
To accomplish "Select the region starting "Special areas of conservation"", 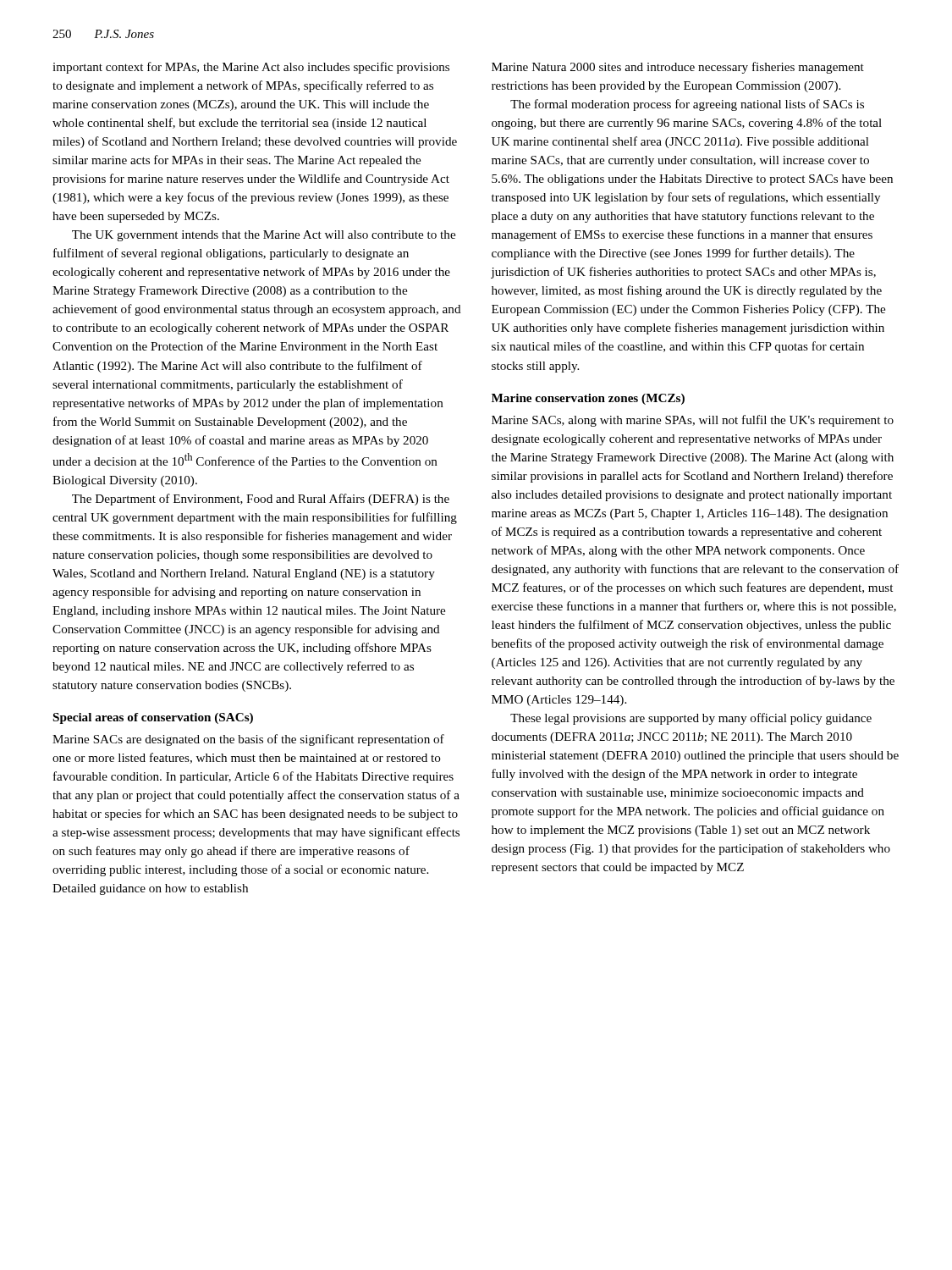I will (257, 717).
